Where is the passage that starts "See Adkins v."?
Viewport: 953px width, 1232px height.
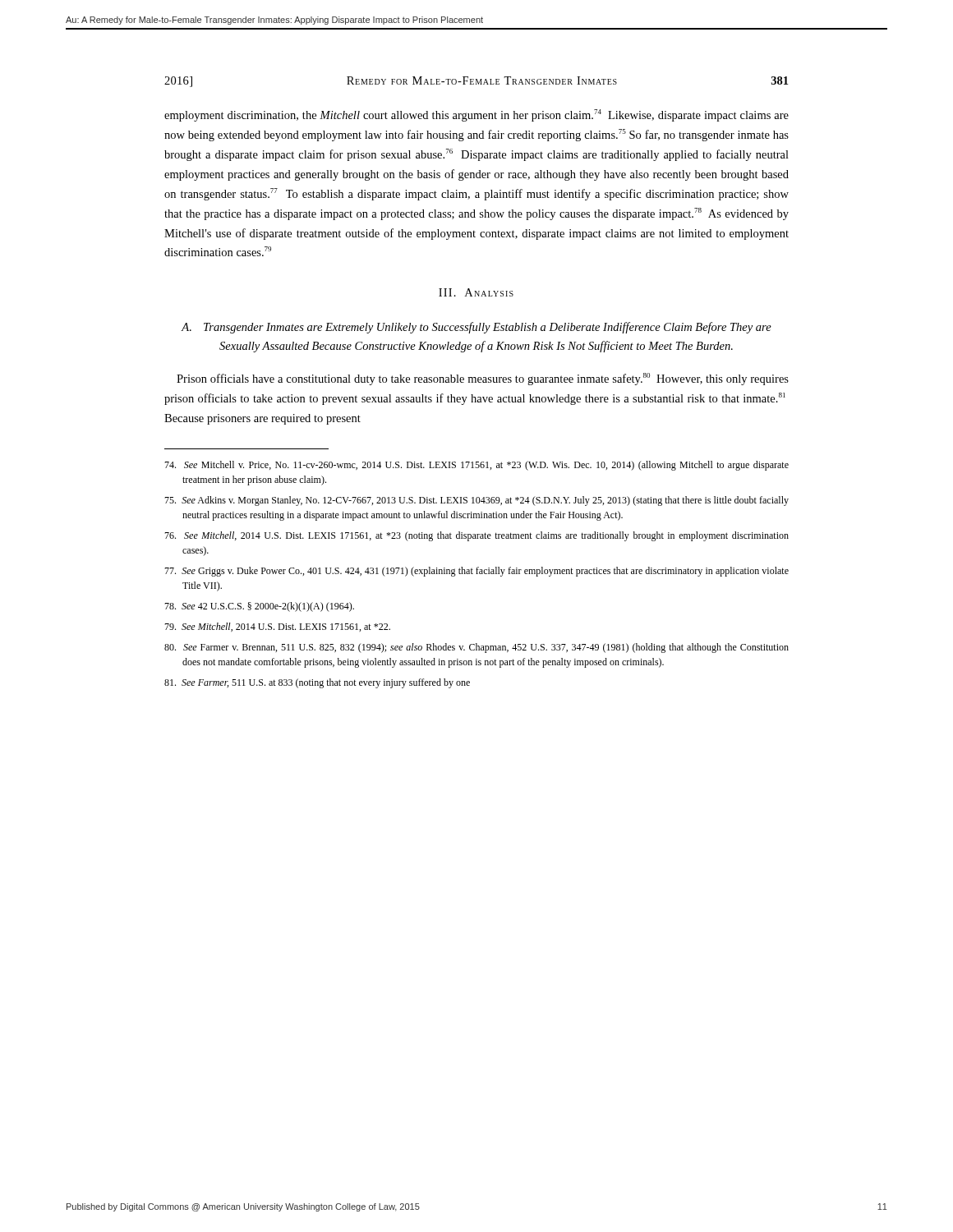pyautogui.click(x=476, y=508)
